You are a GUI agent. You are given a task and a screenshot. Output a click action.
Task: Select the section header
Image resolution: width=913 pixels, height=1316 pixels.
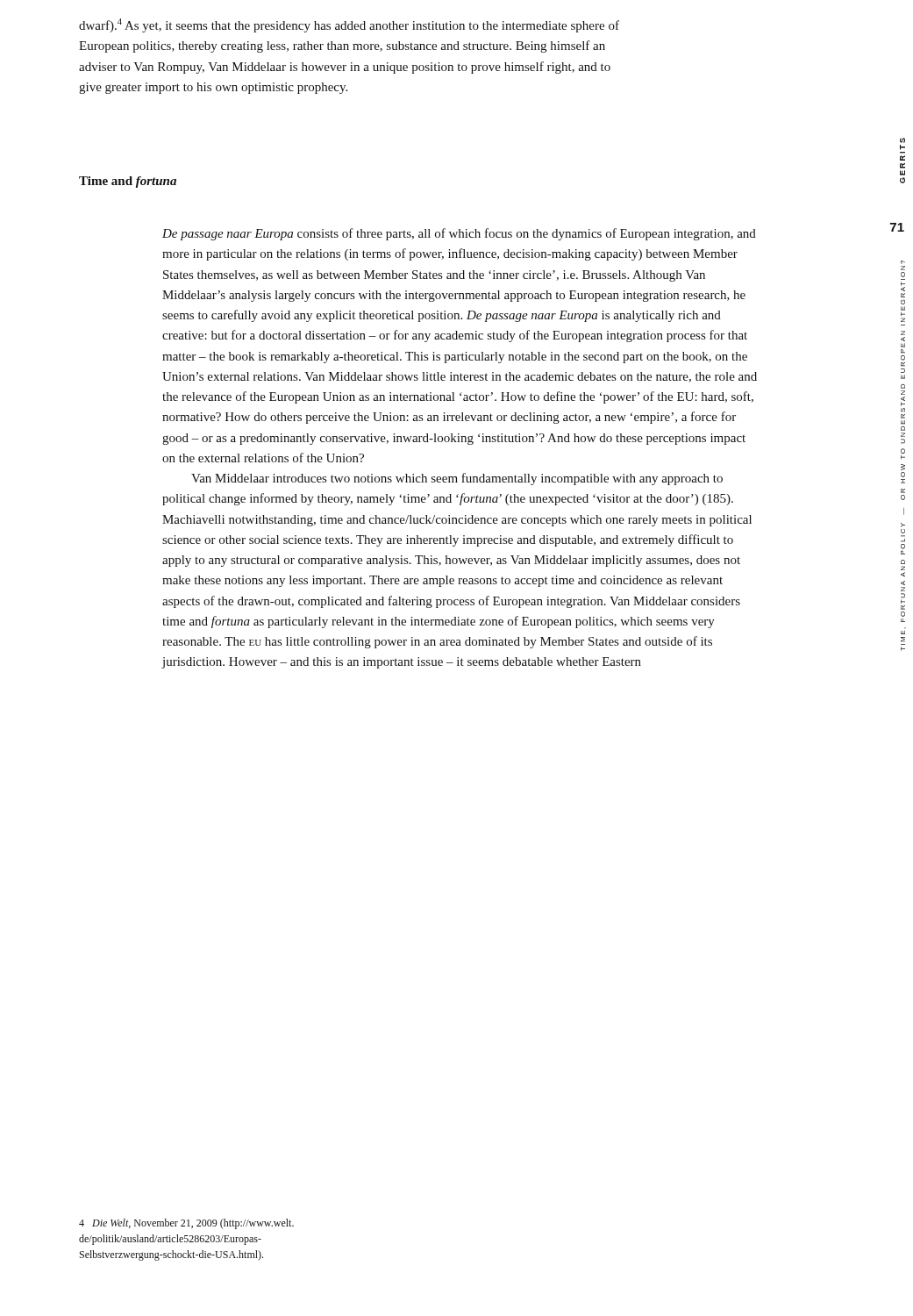(128, 181)
